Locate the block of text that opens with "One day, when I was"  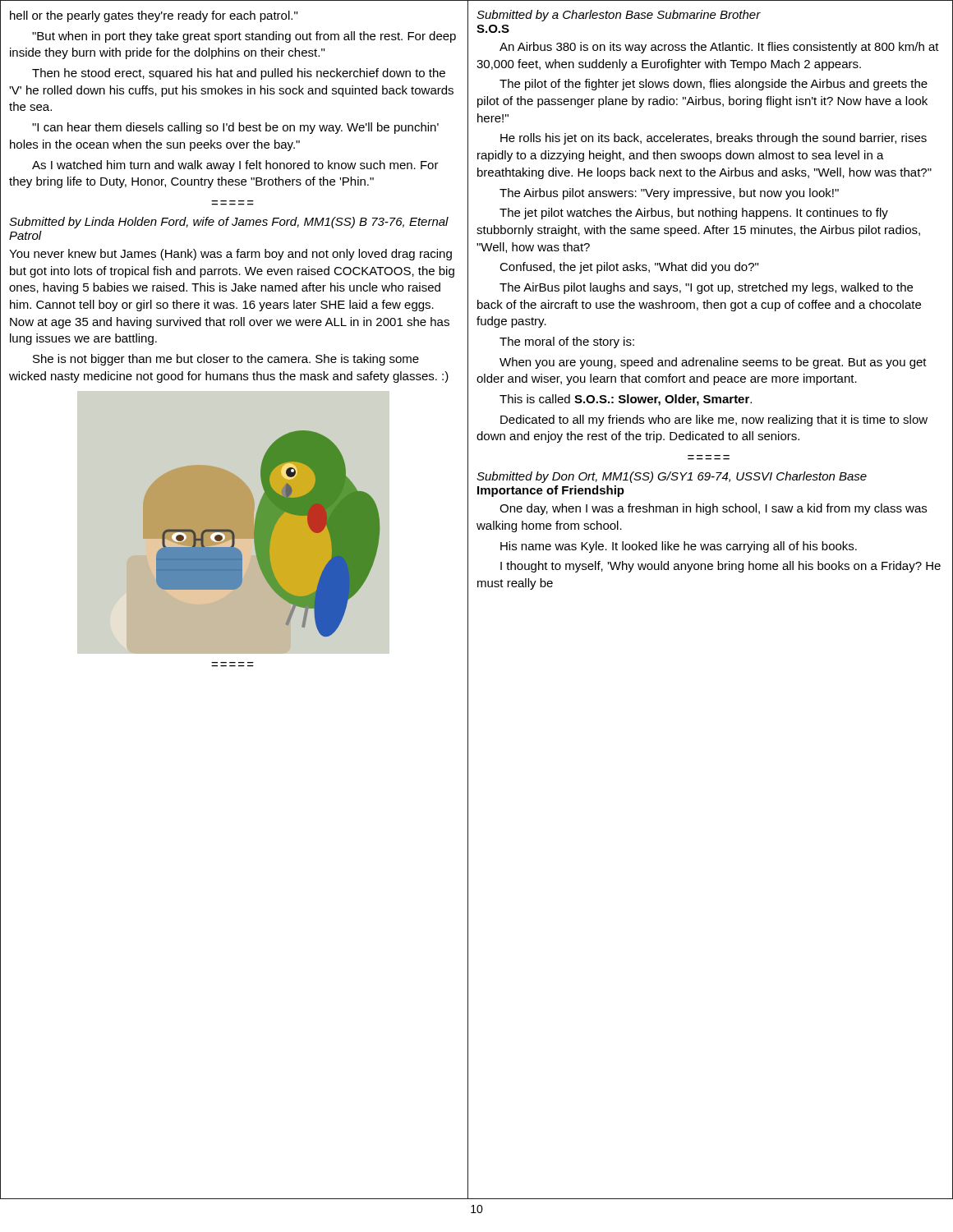[x=709, y=546]
